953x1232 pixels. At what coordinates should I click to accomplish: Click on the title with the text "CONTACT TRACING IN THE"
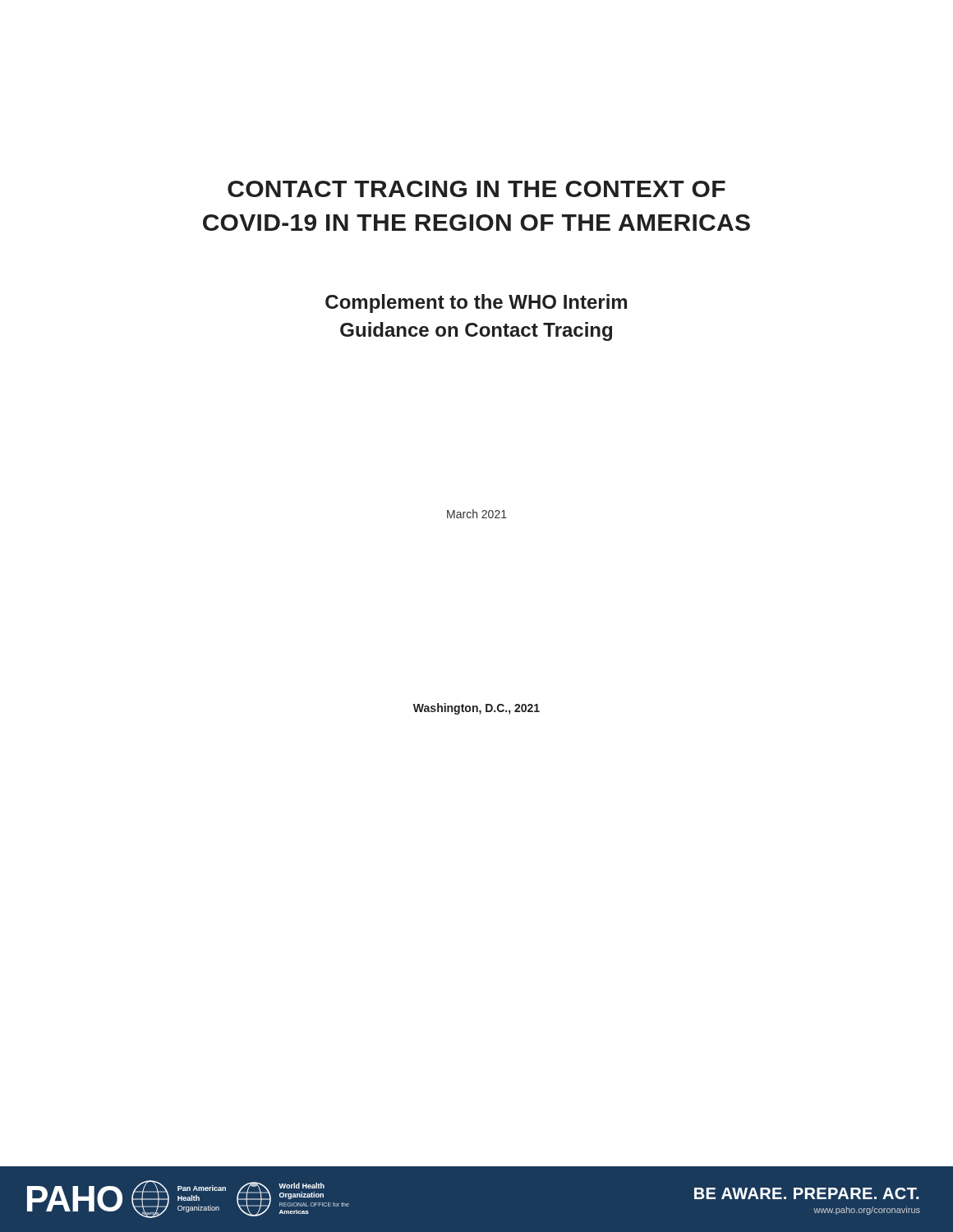click(476, 206)
